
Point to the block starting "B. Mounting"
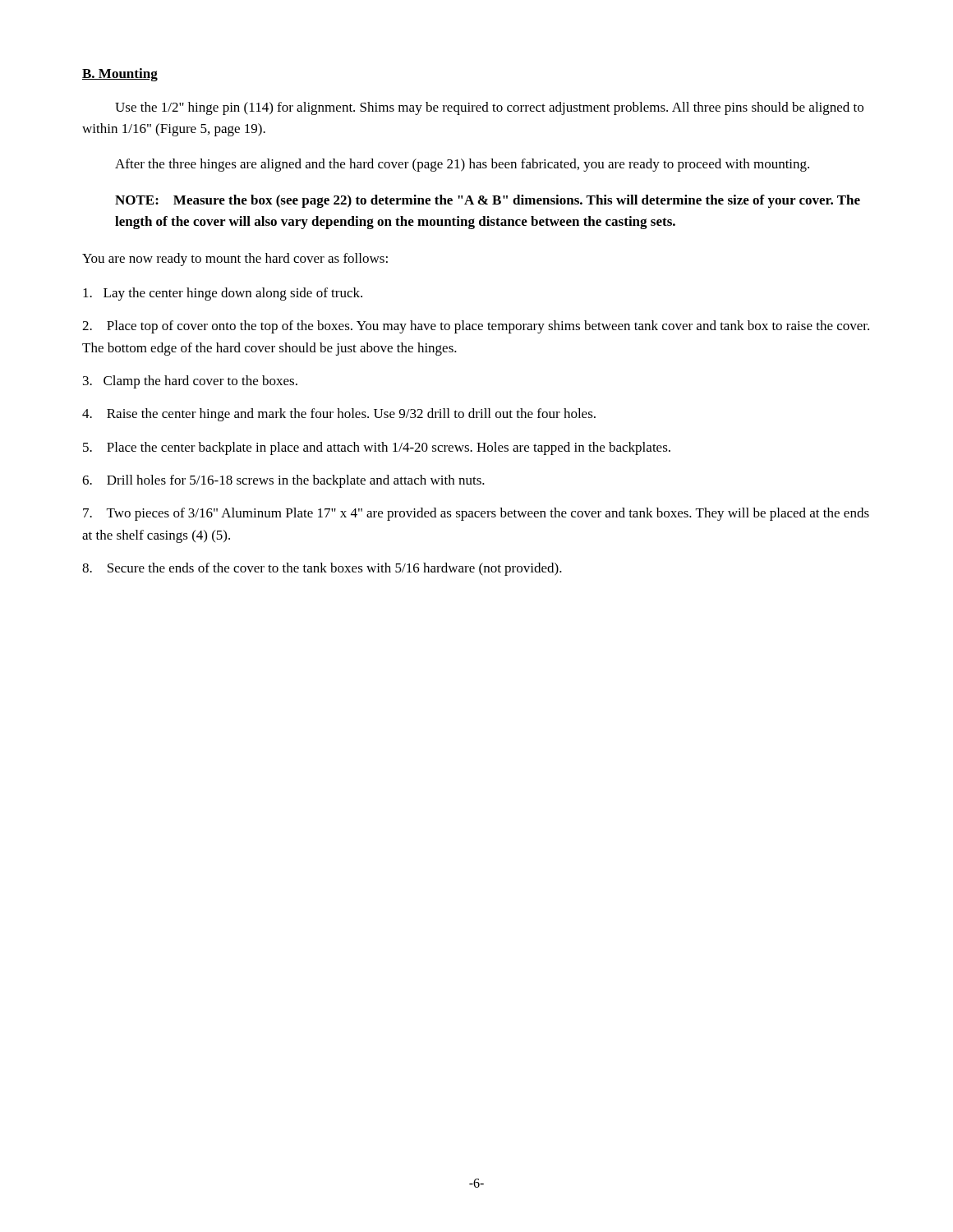point(120,73)
